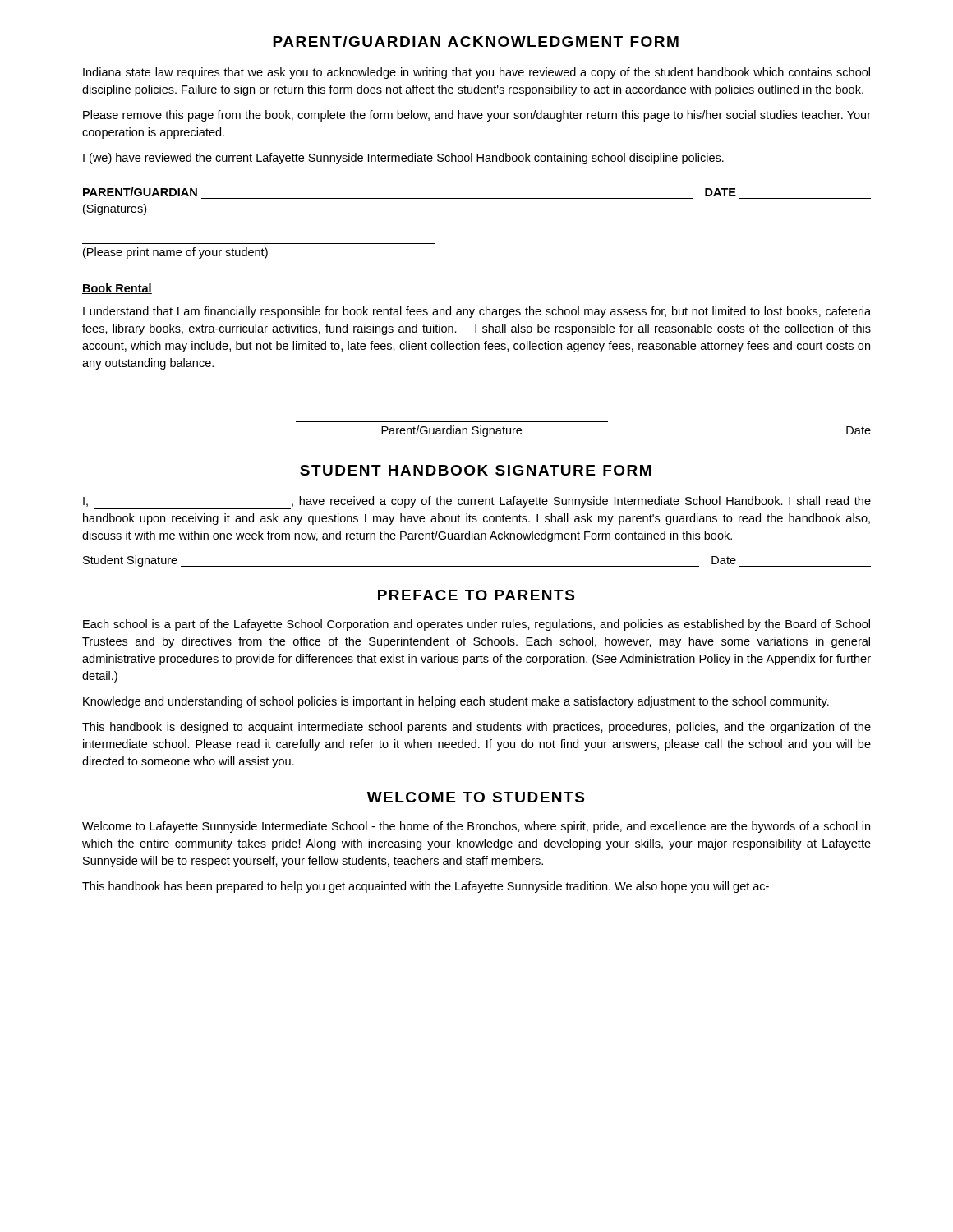Find "PARENT/GUARDIAN ACKNOWLEDGMENT FORM" on this page
The width and height of the screenshot is (953, 1232).
click(x=476, y=42)
